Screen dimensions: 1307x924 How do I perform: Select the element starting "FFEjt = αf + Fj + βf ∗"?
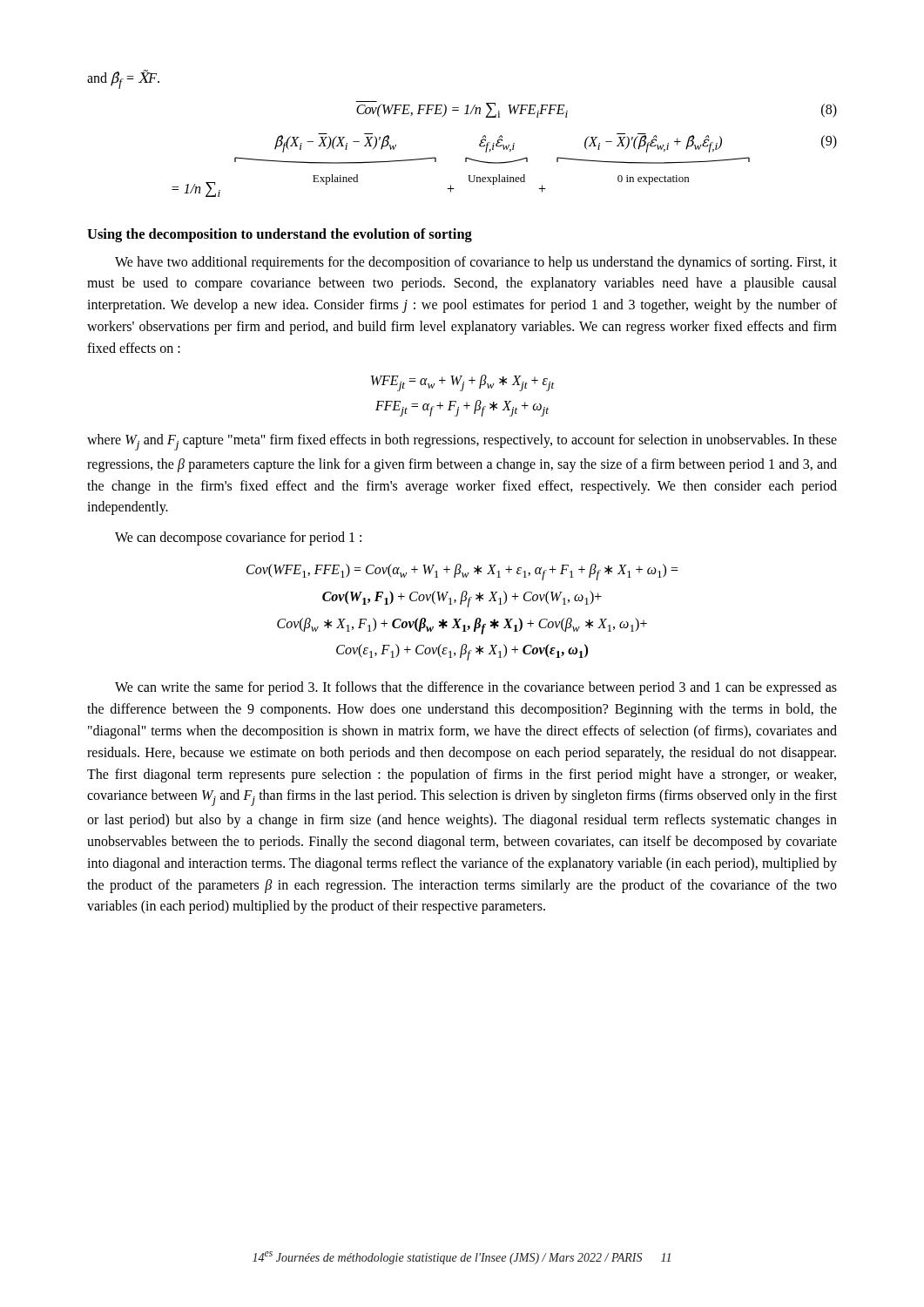point(462,407)
